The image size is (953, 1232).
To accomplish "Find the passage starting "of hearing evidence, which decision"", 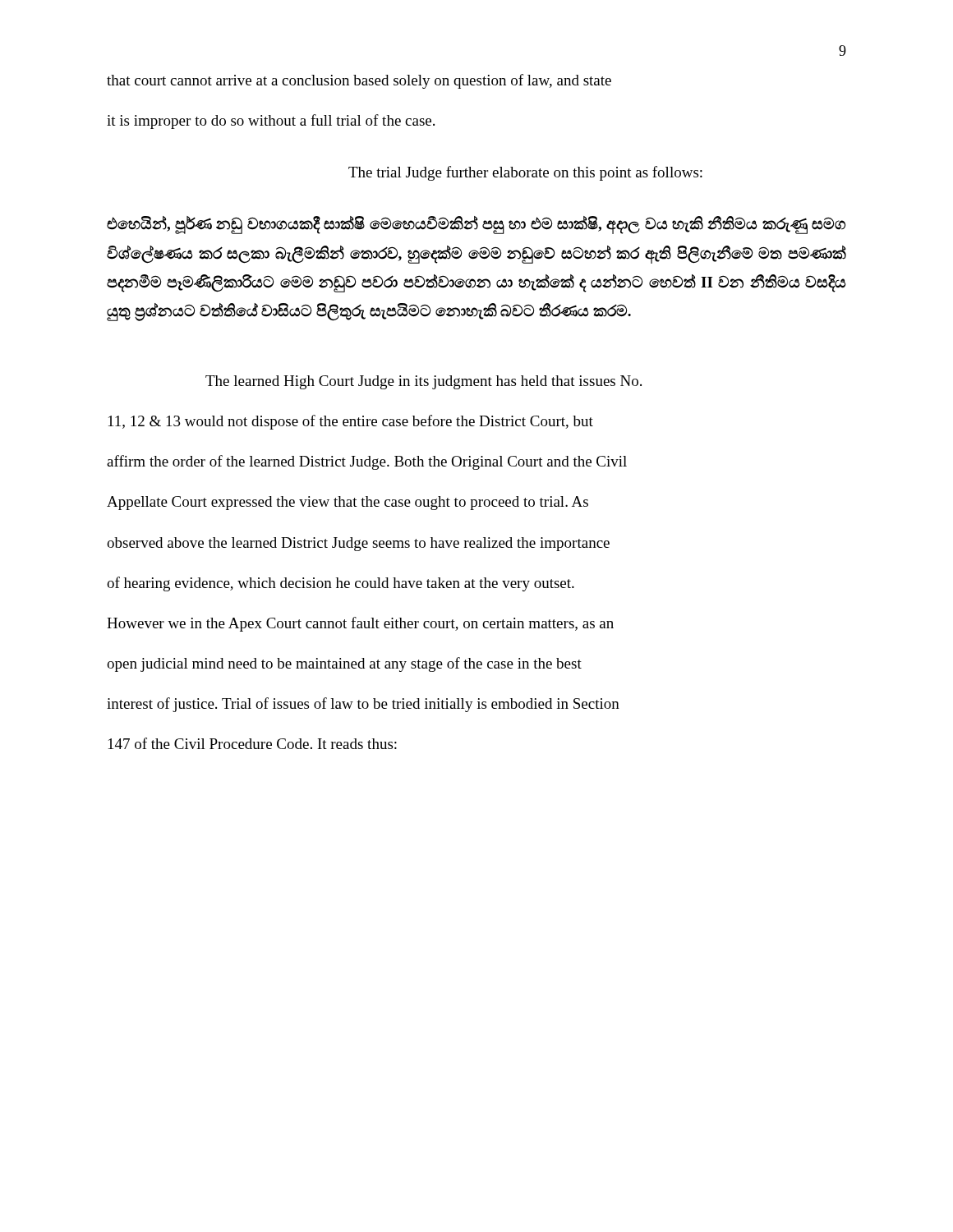I will click(x=341, y=582).
